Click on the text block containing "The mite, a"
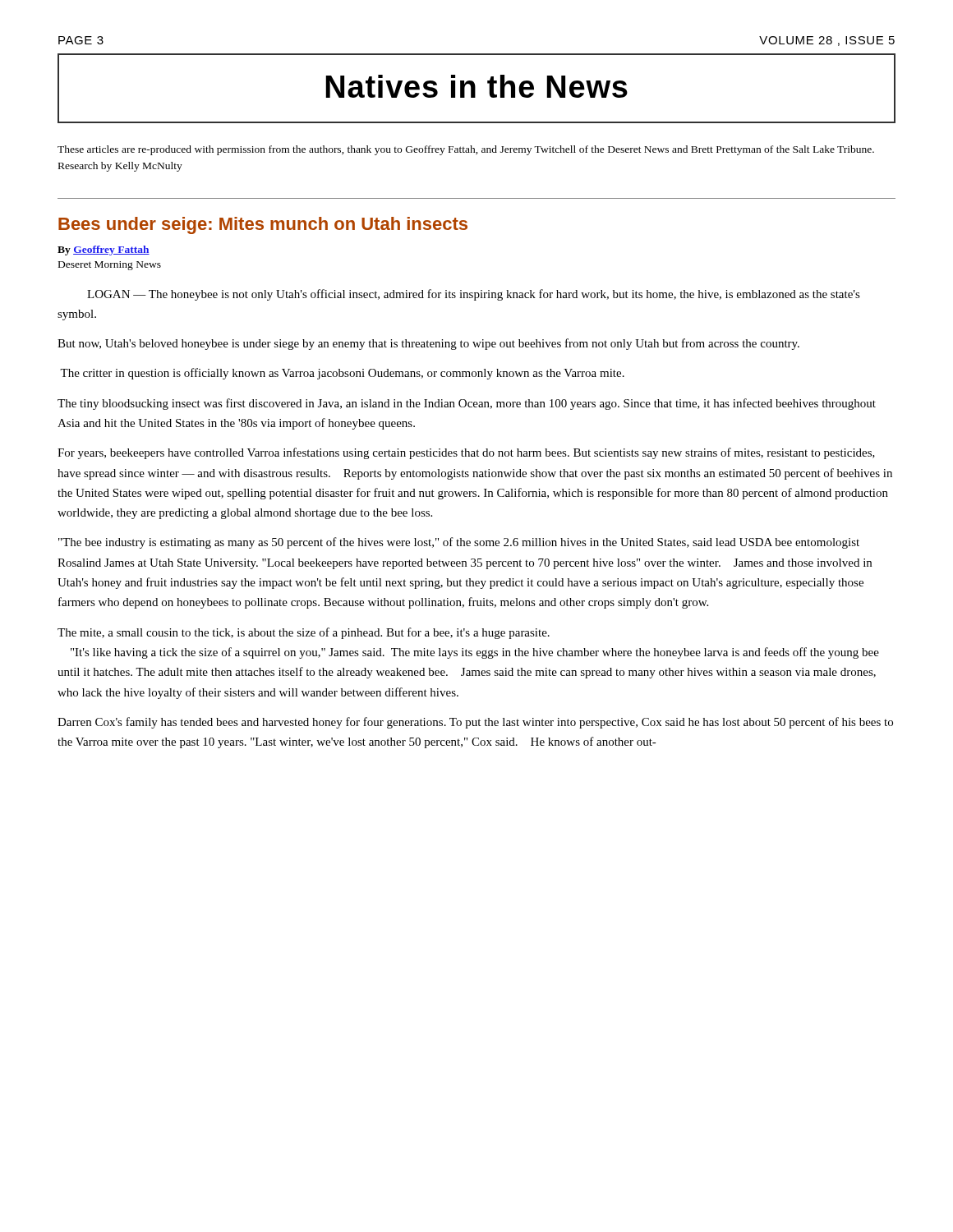The image size is (953, 1232). pyautogui.click(x=468, y=662)
